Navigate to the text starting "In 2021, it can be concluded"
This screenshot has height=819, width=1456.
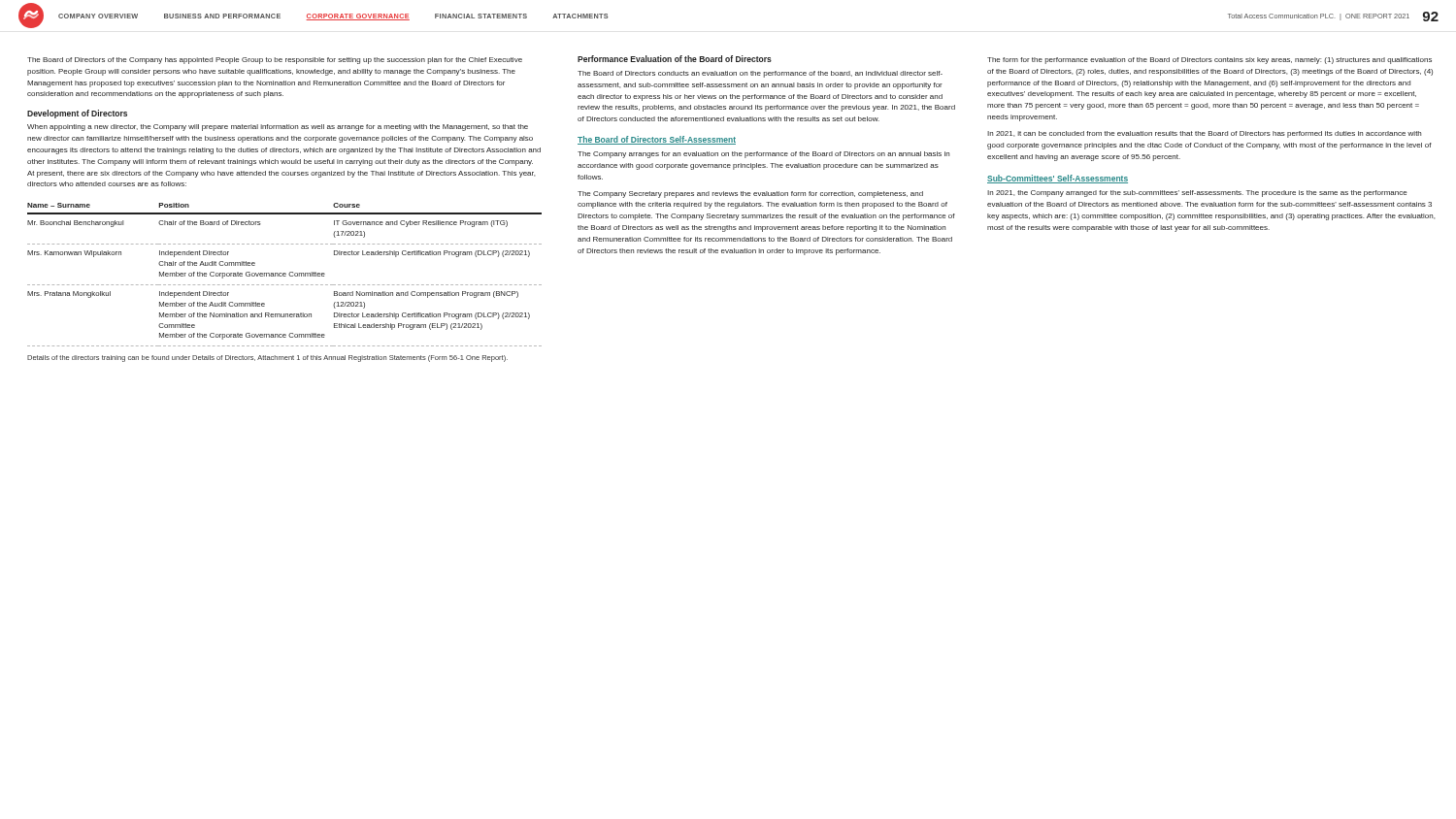(x=1212, y=145)
